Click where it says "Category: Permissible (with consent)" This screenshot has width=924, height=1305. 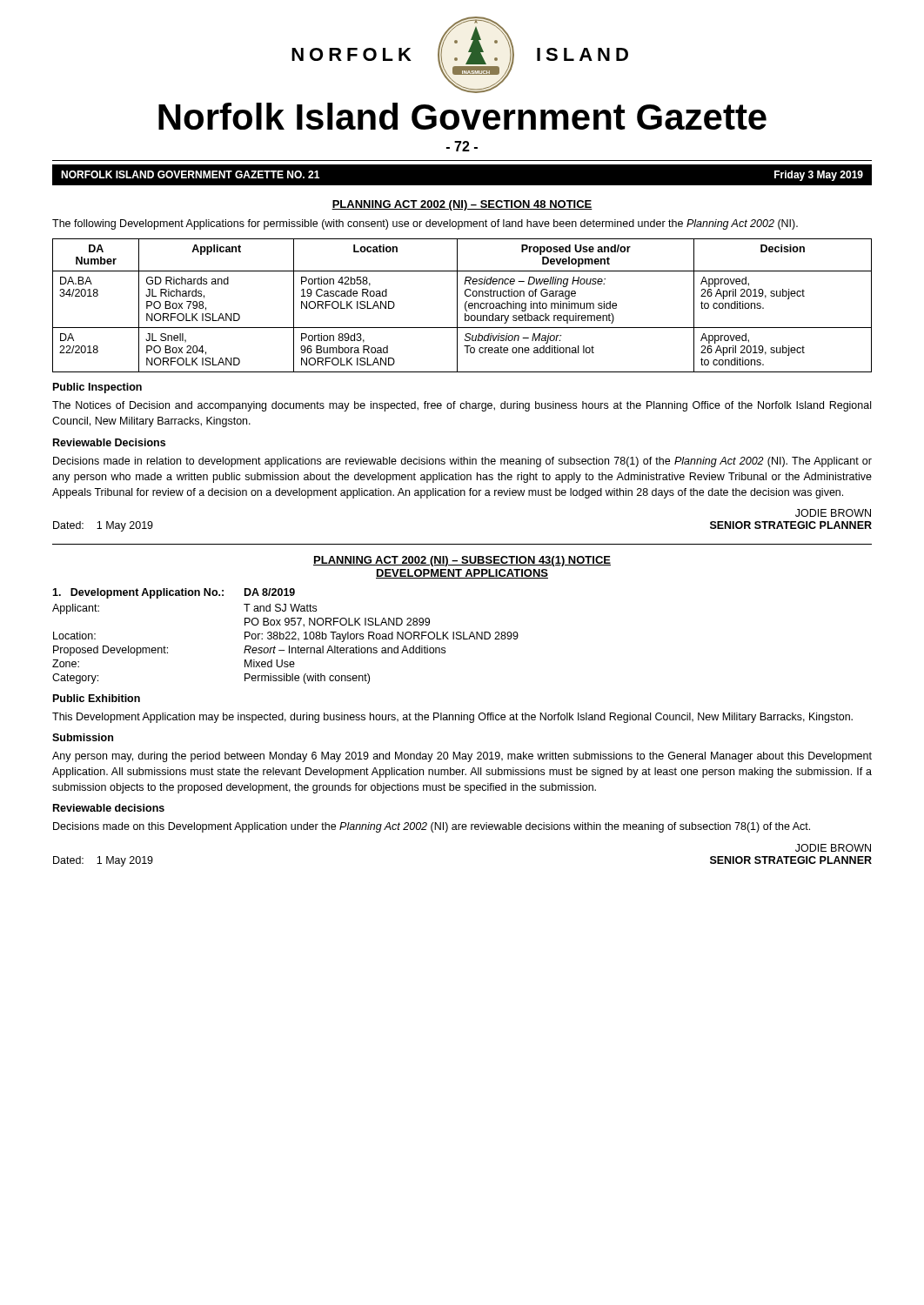pyautogui.click(x=81, y=678)
